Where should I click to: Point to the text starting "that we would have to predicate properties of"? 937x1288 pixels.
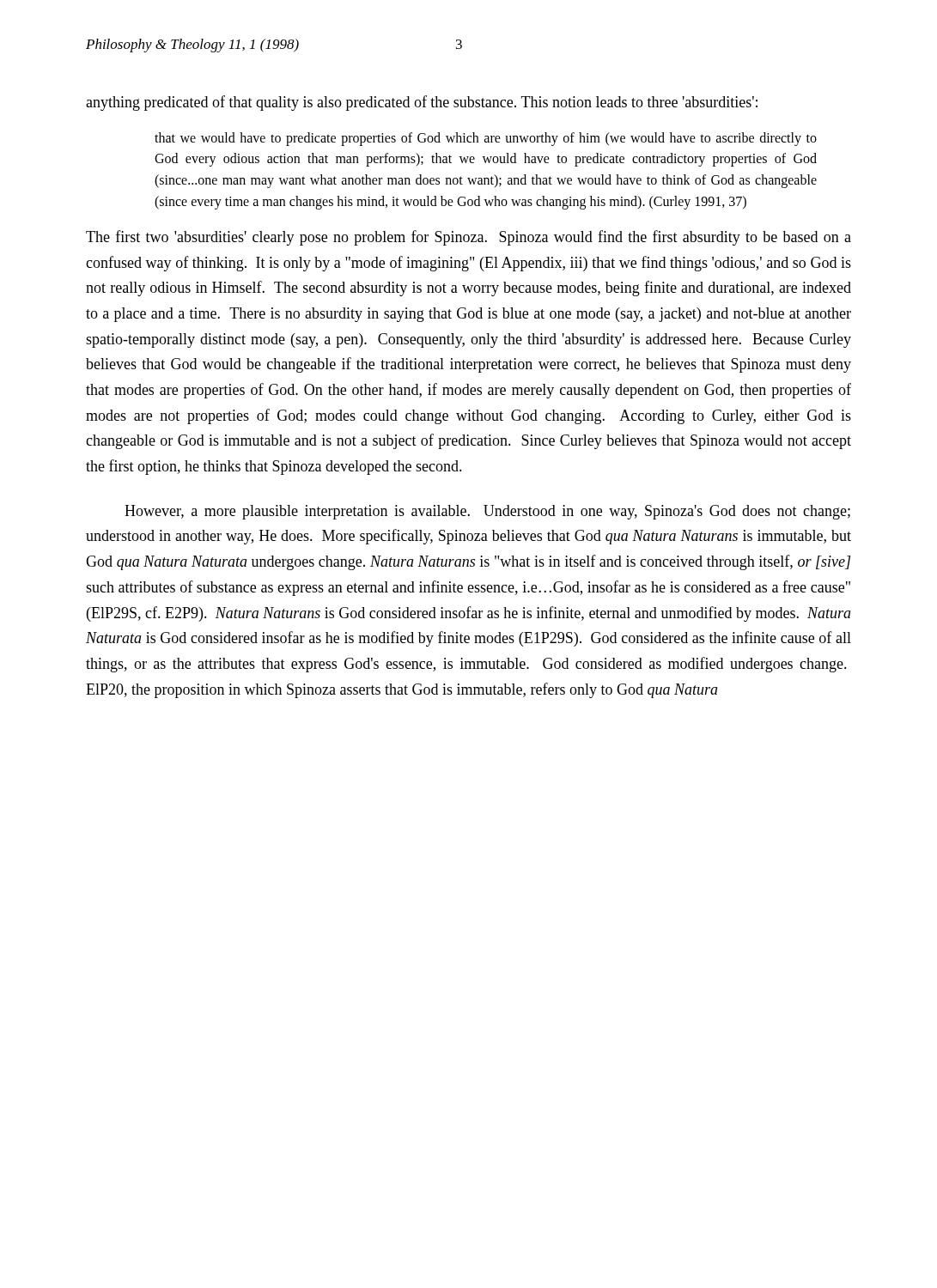tap(486, 170)
